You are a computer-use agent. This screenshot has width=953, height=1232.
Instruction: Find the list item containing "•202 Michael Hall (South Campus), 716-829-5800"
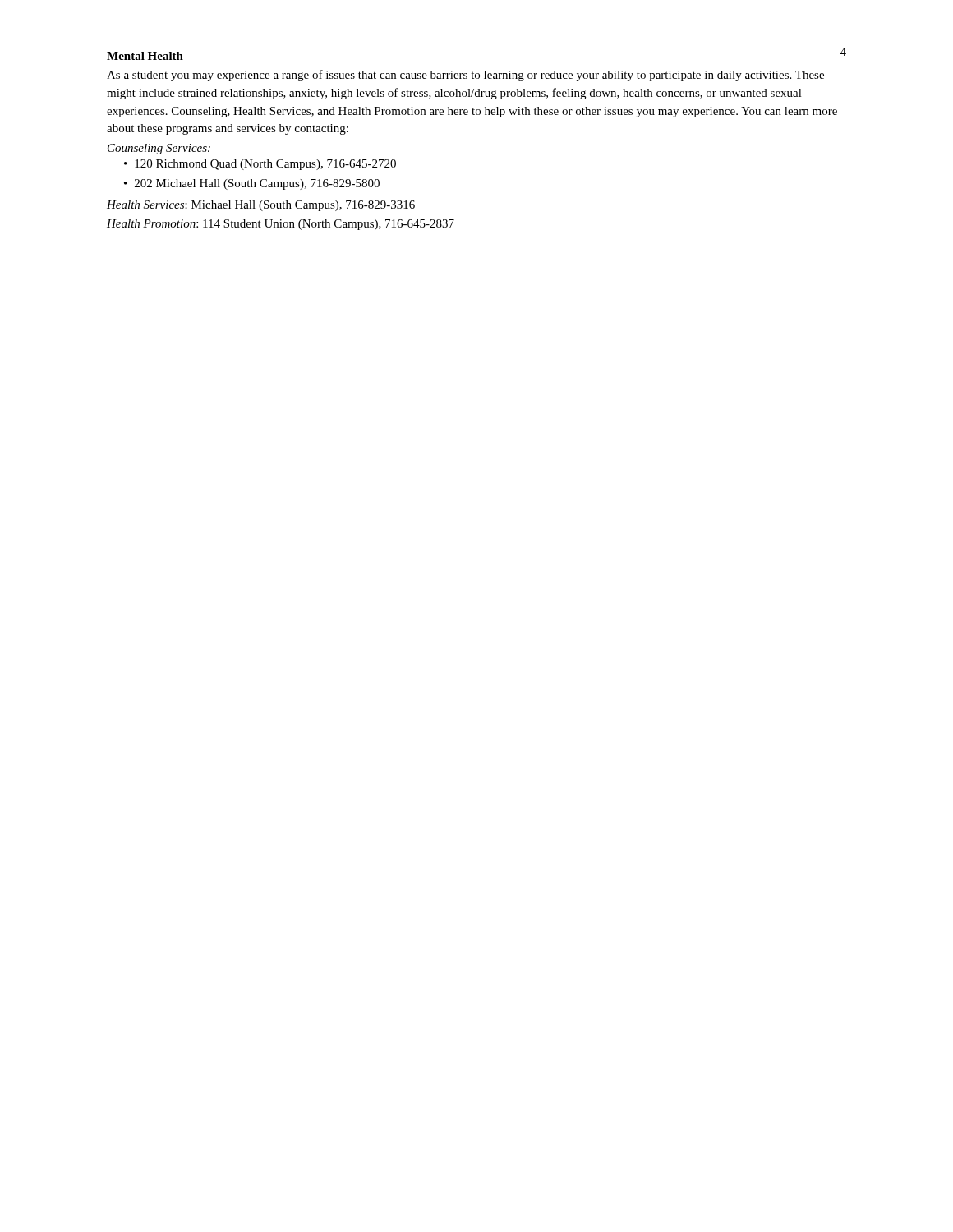click(252, 184)
